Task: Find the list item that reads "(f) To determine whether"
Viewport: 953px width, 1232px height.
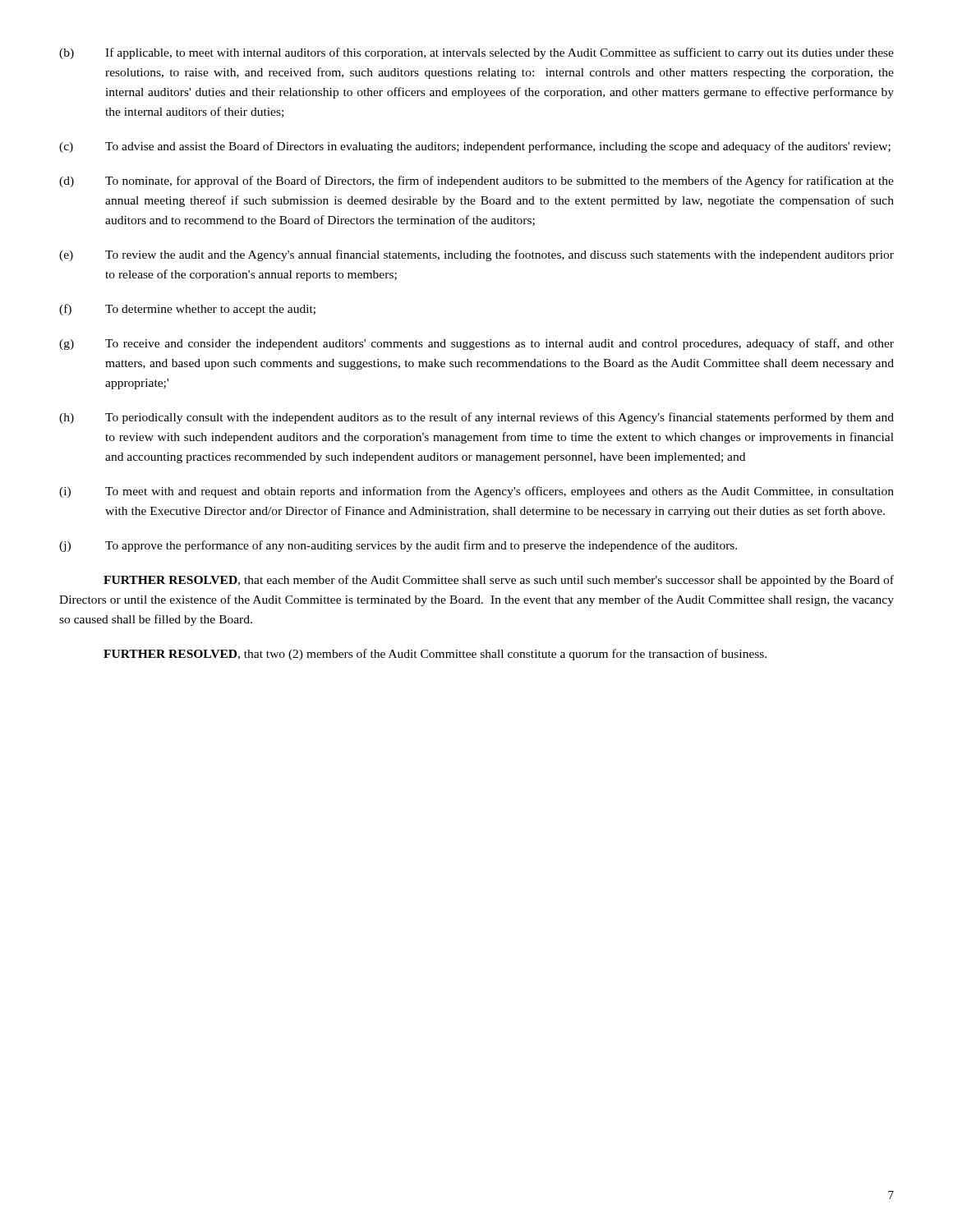Action: tap(187, 310)
